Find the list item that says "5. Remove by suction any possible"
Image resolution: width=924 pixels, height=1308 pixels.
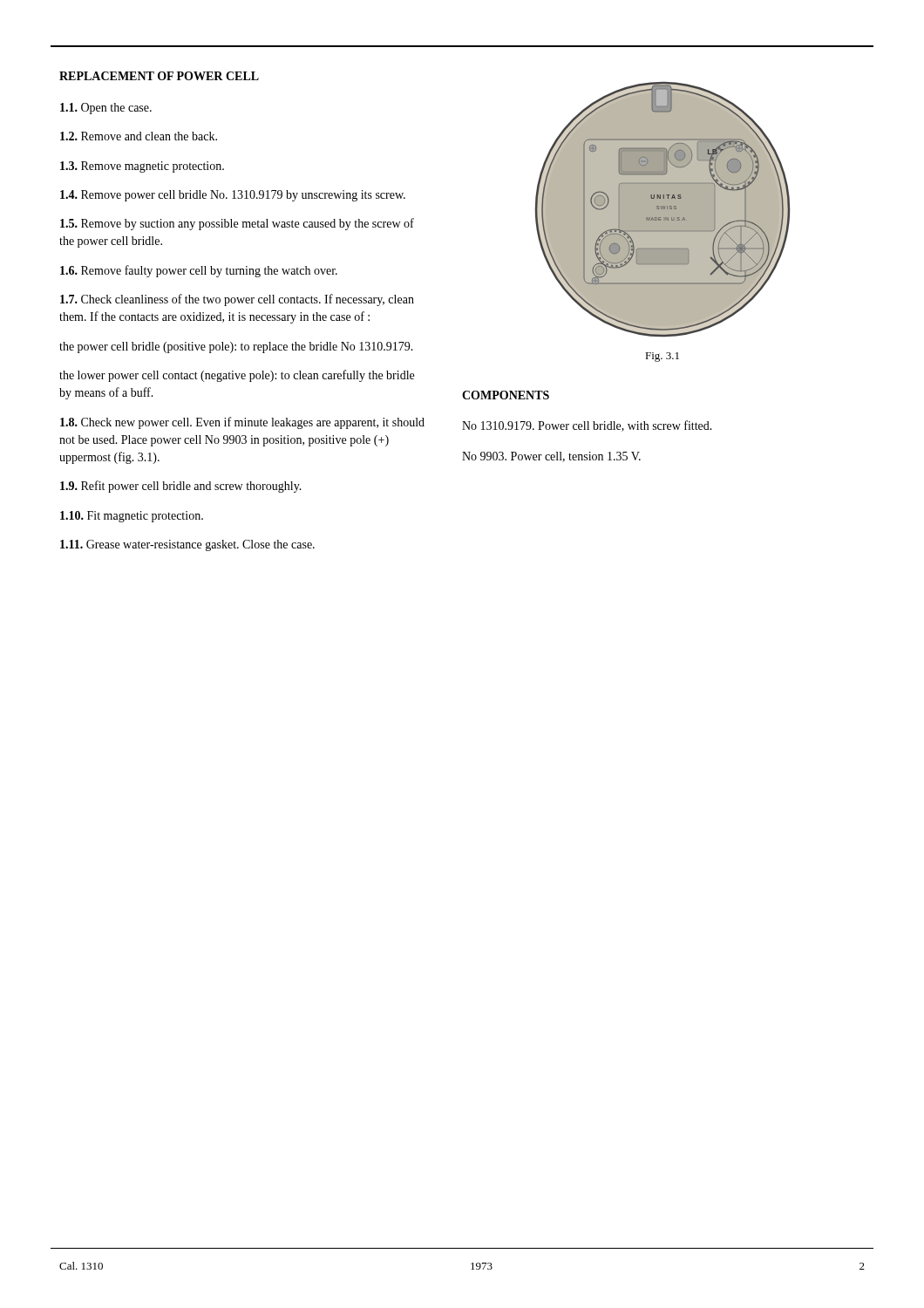(x=237, y=233)
